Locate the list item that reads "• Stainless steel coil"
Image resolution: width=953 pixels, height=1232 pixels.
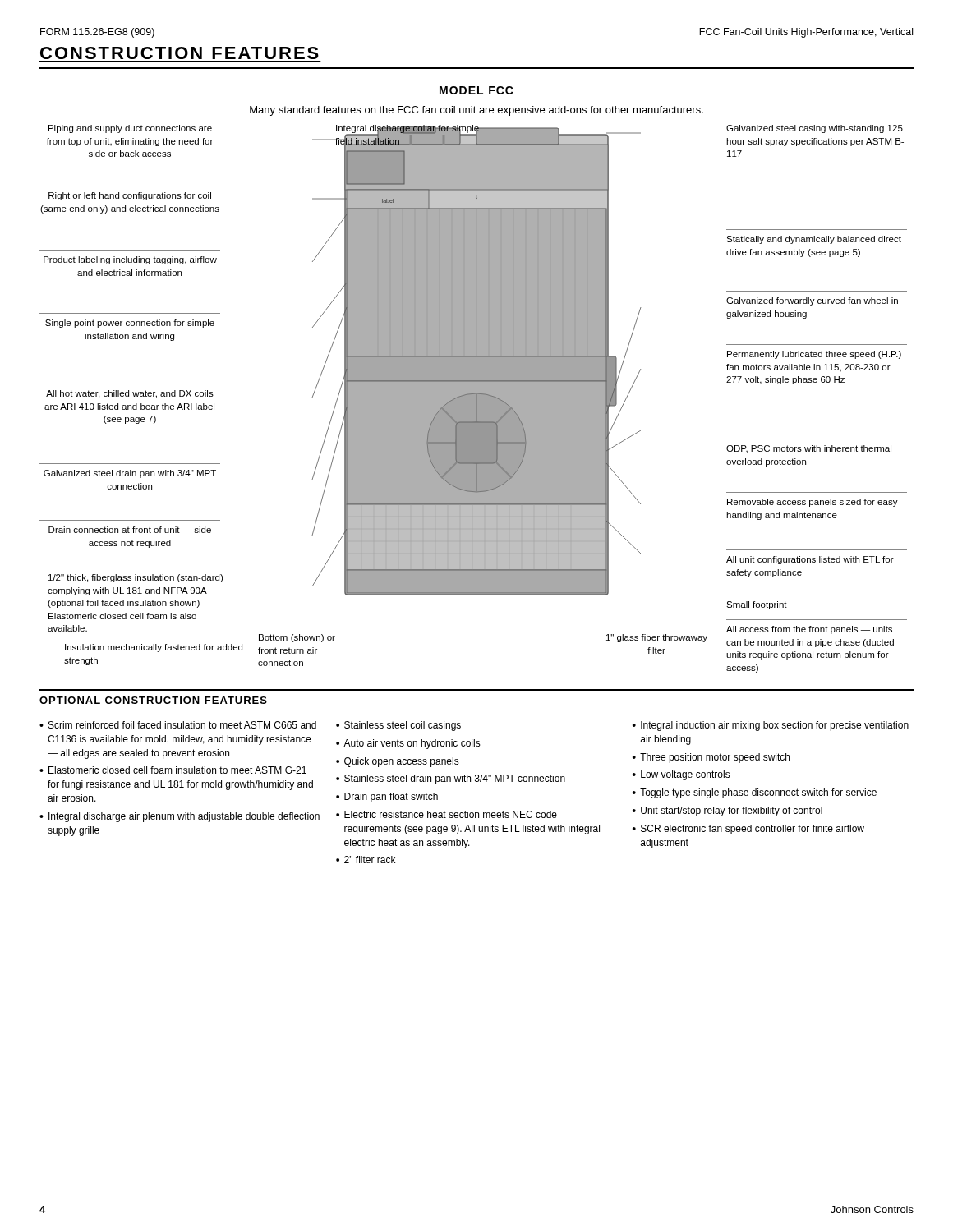(398, 726)
